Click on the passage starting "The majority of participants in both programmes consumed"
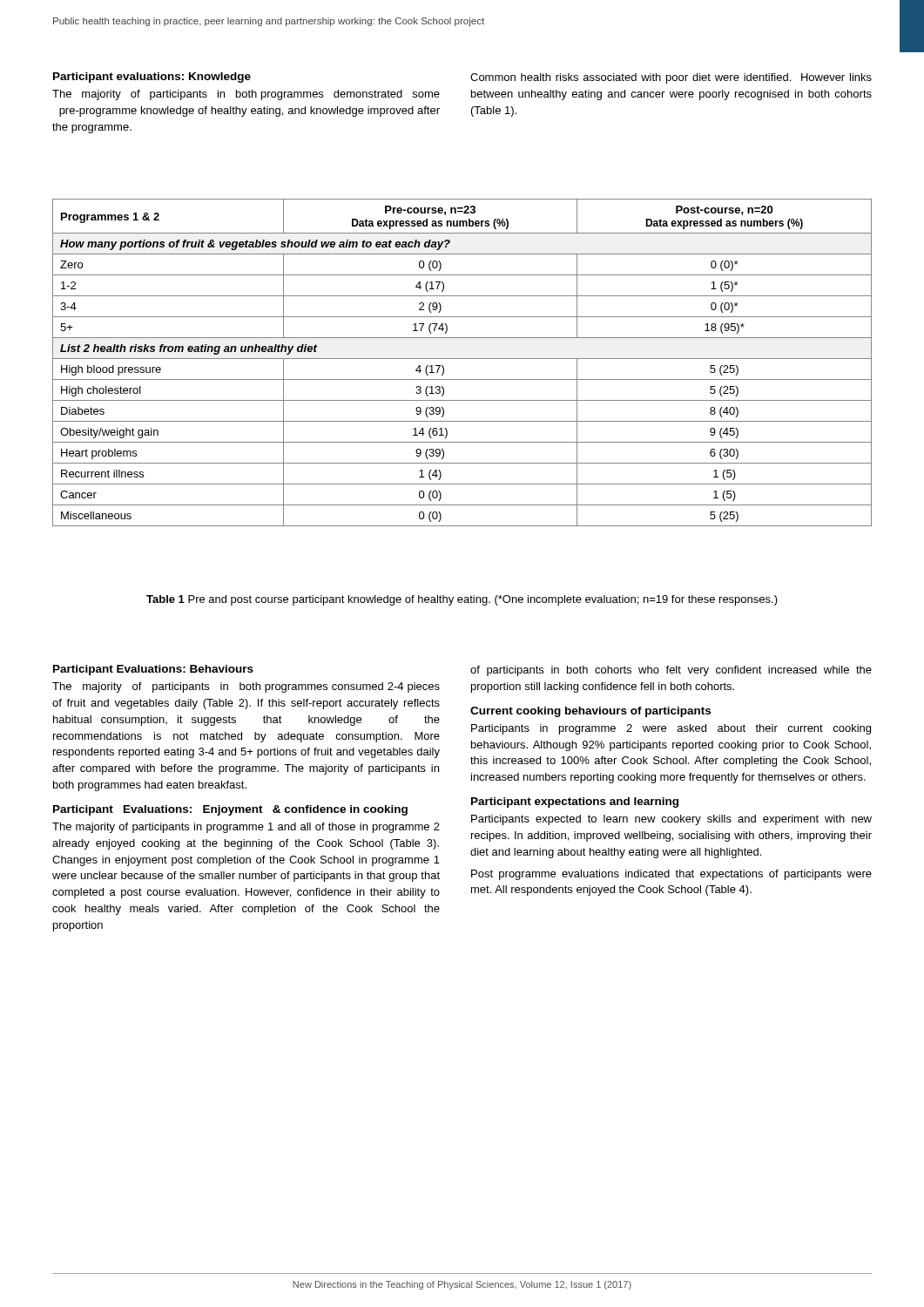The width and height of the screenshot is (924, 1307). pos(246,735)
